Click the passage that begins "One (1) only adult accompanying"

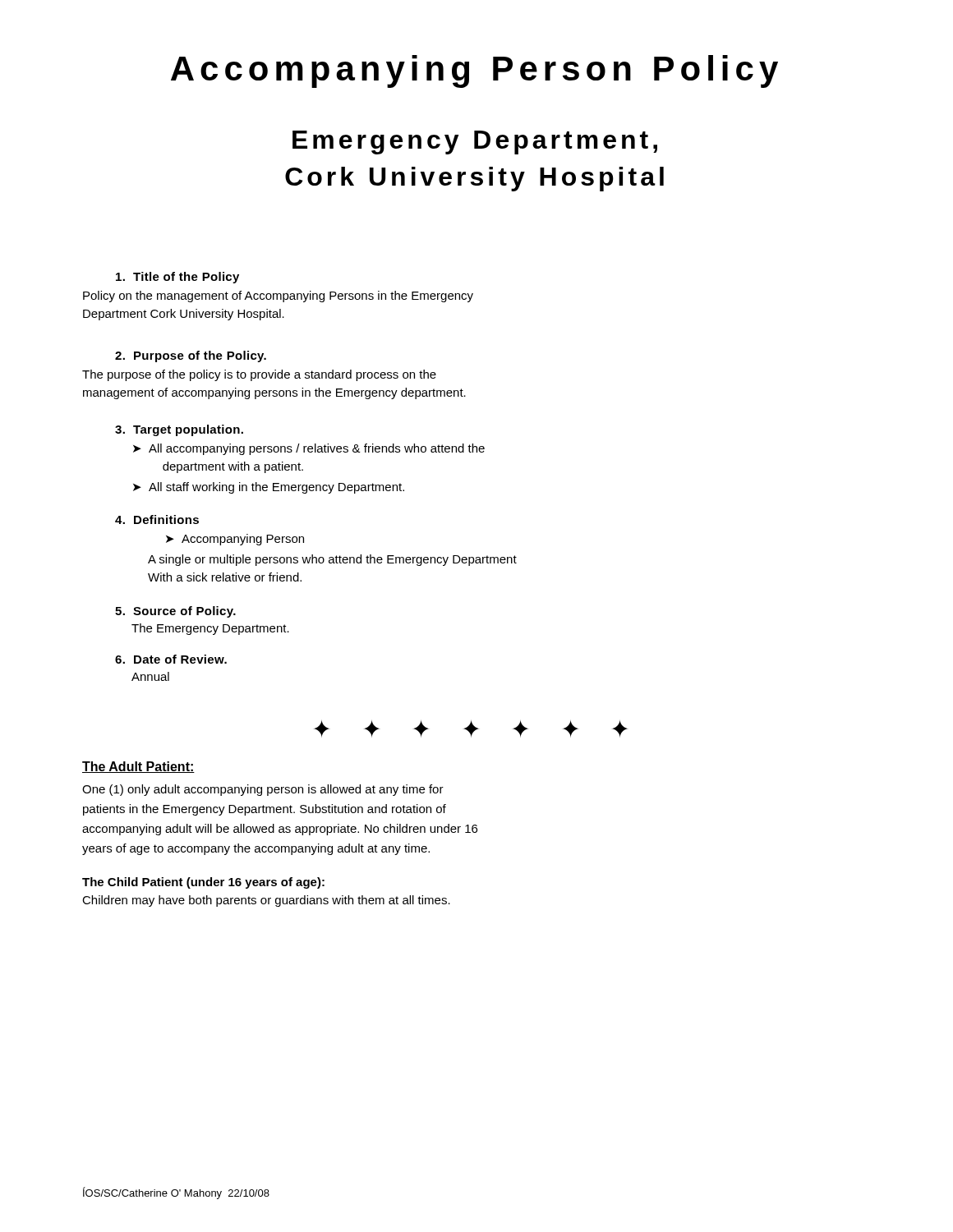point(280,818)
